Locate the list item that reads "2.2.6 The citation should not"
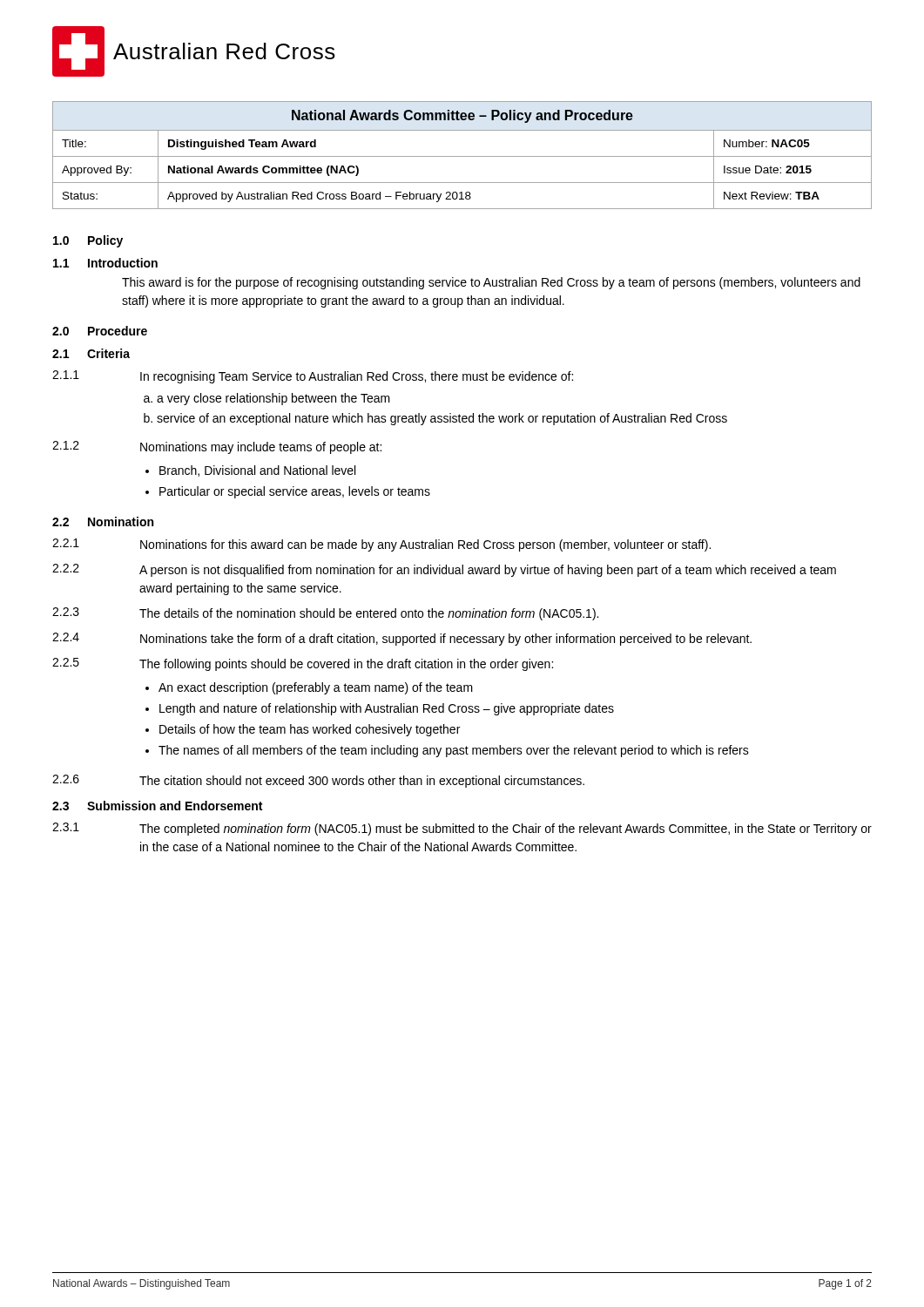 (x=462, y=781)
